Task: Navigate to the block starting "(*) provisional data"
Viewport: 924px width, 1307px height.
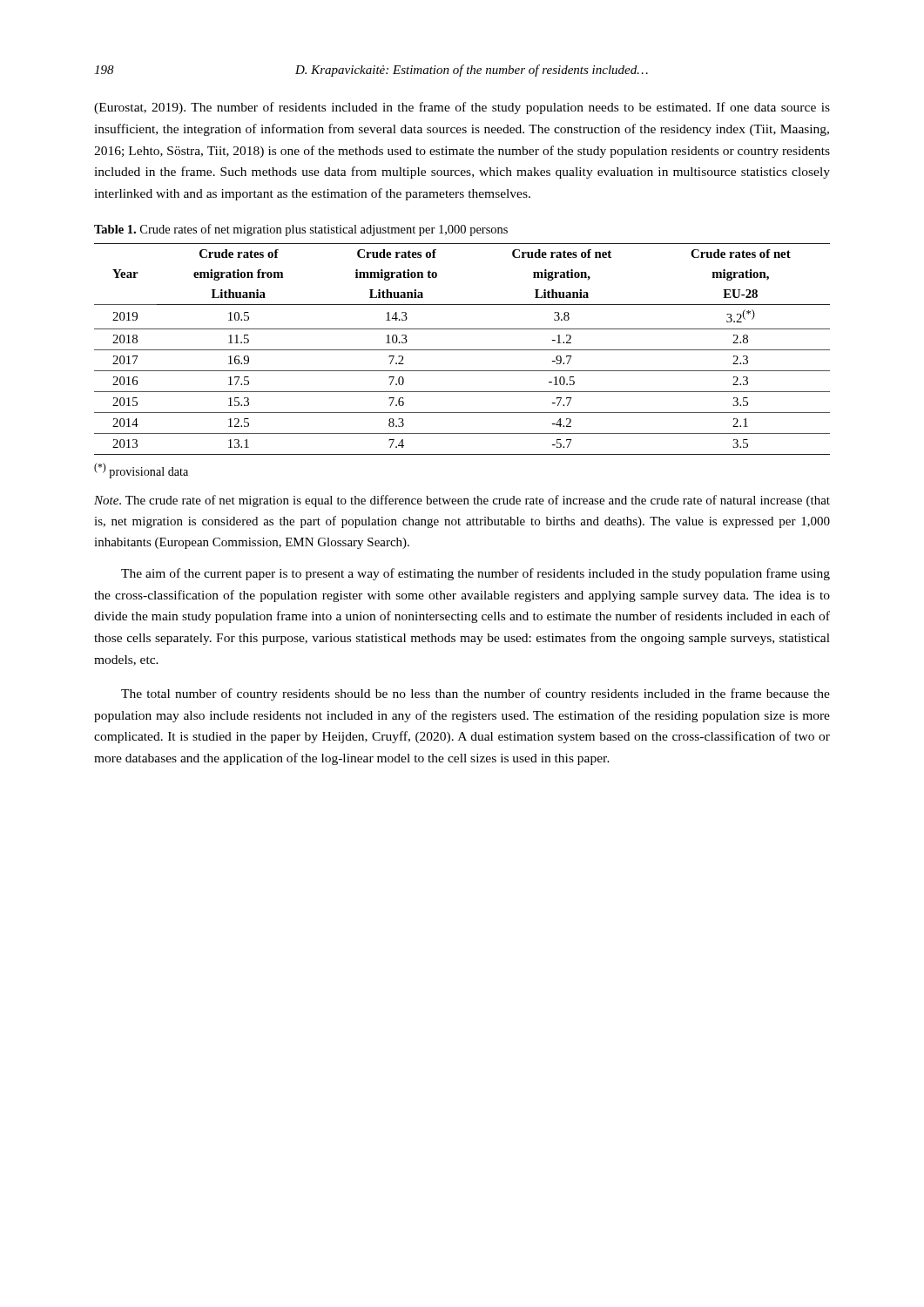Action: click(x=141, y=470)
